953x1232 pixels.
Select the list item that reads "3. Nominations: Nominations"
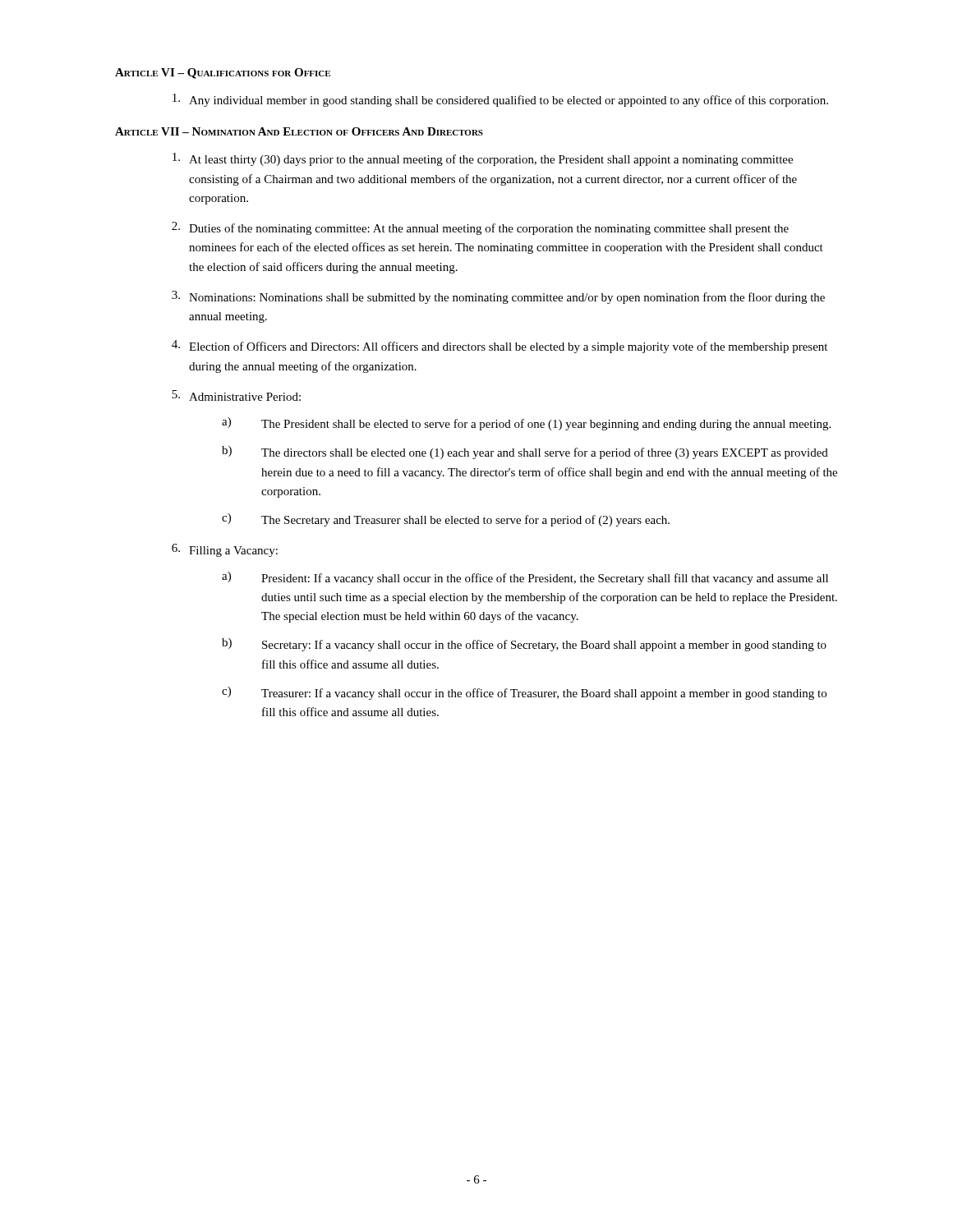pyautogui.click(x=493, y=307)
